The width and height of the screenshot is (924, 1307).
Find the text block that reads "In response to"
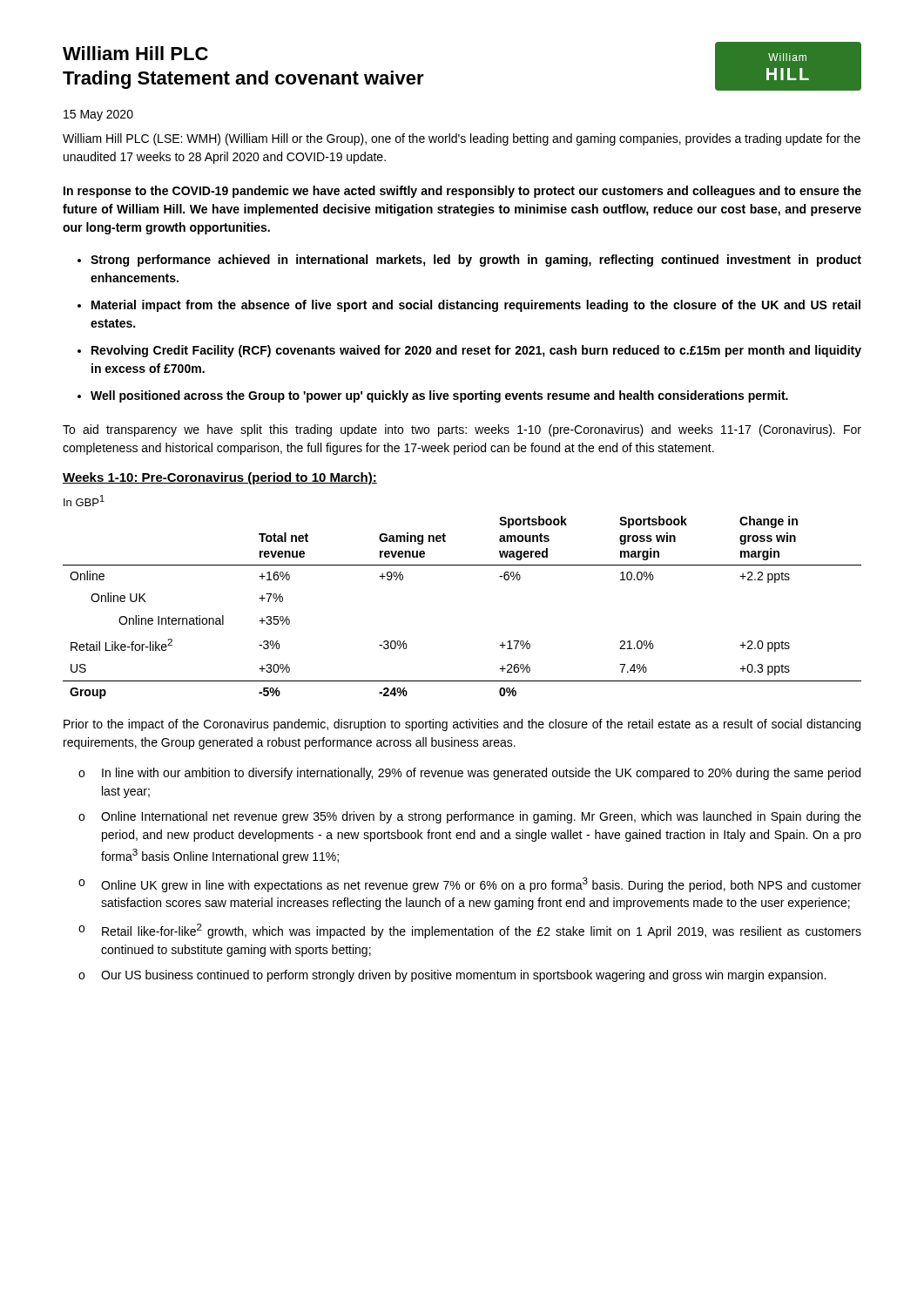coord(462,209)
